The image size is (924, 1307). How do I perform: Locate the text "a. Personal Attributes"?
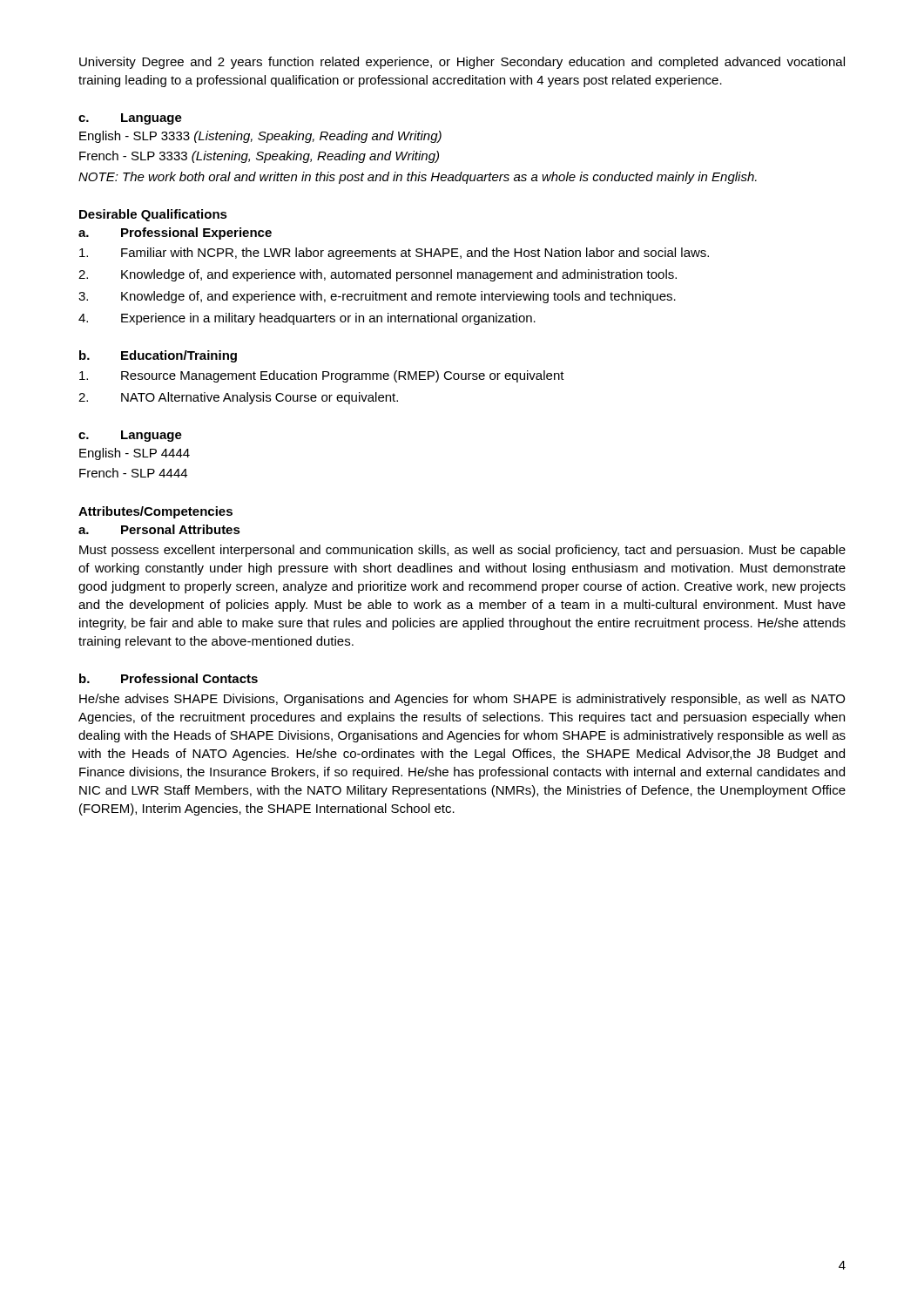pyautogui.click(x=159, y=529)
